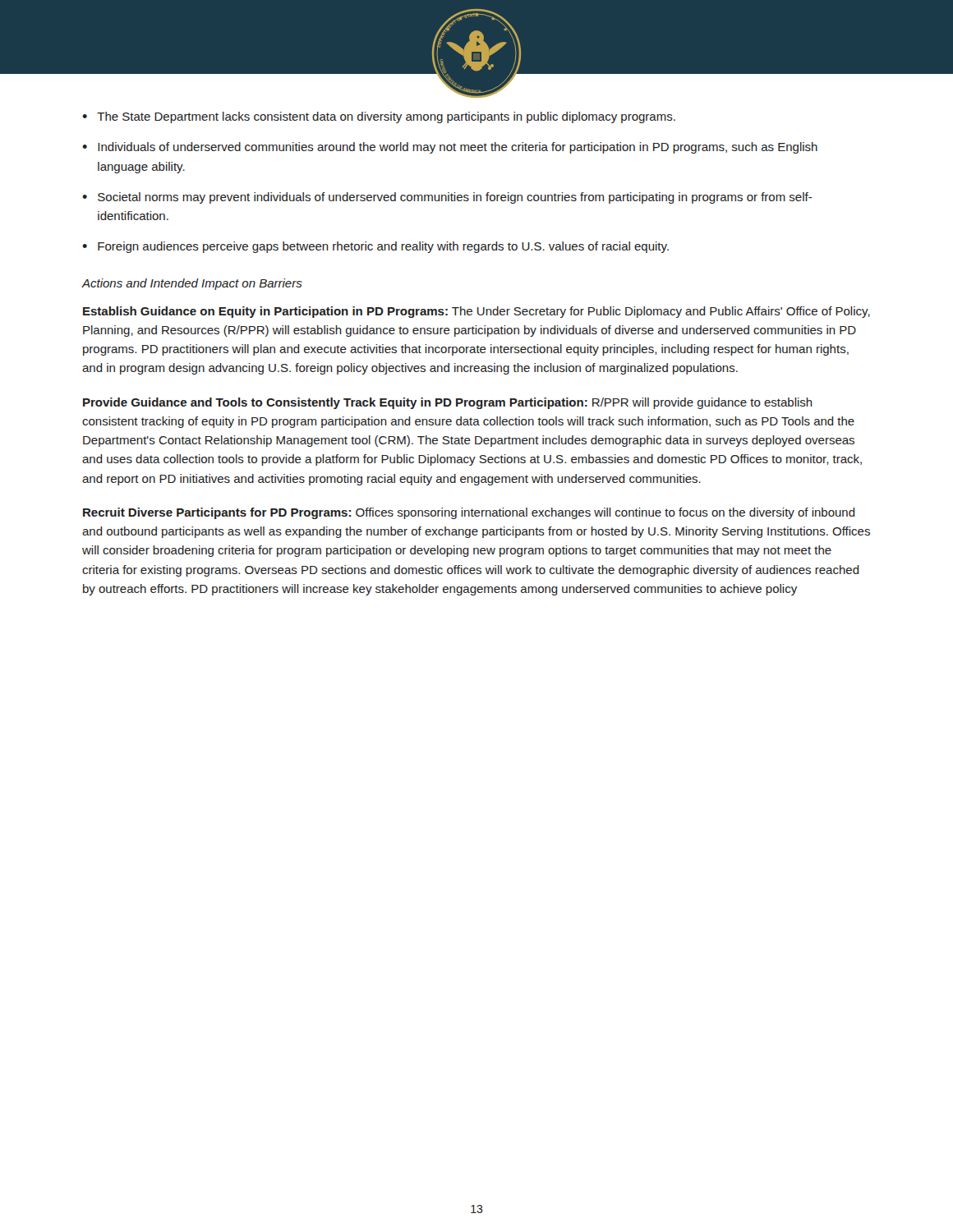
Task: Locate the text block with the text "Provide Guidance and Tools to Consistently Track Equity"
Action: click(472, 440)
